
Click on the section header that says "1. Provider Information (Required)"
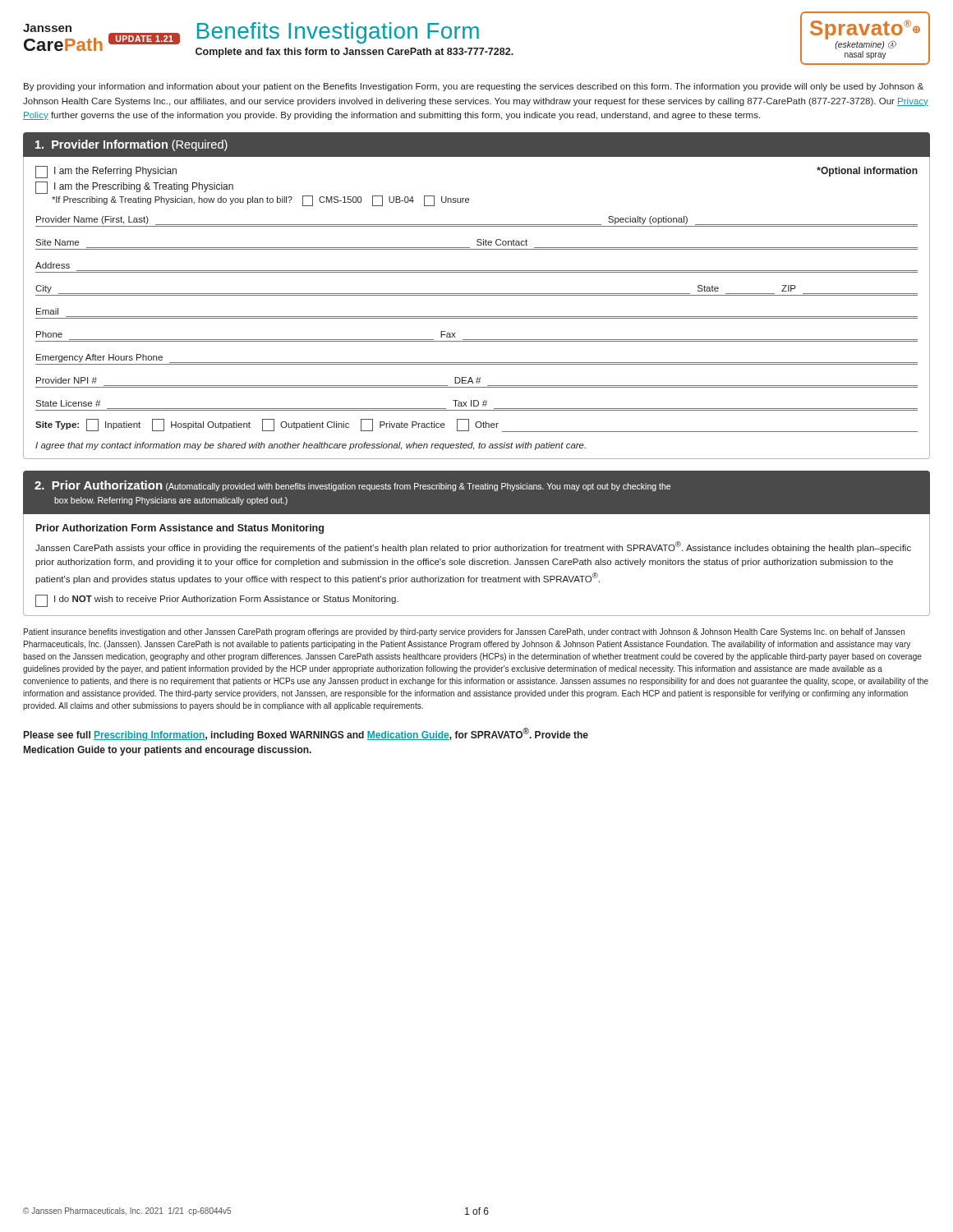click(x=131, y=145)
